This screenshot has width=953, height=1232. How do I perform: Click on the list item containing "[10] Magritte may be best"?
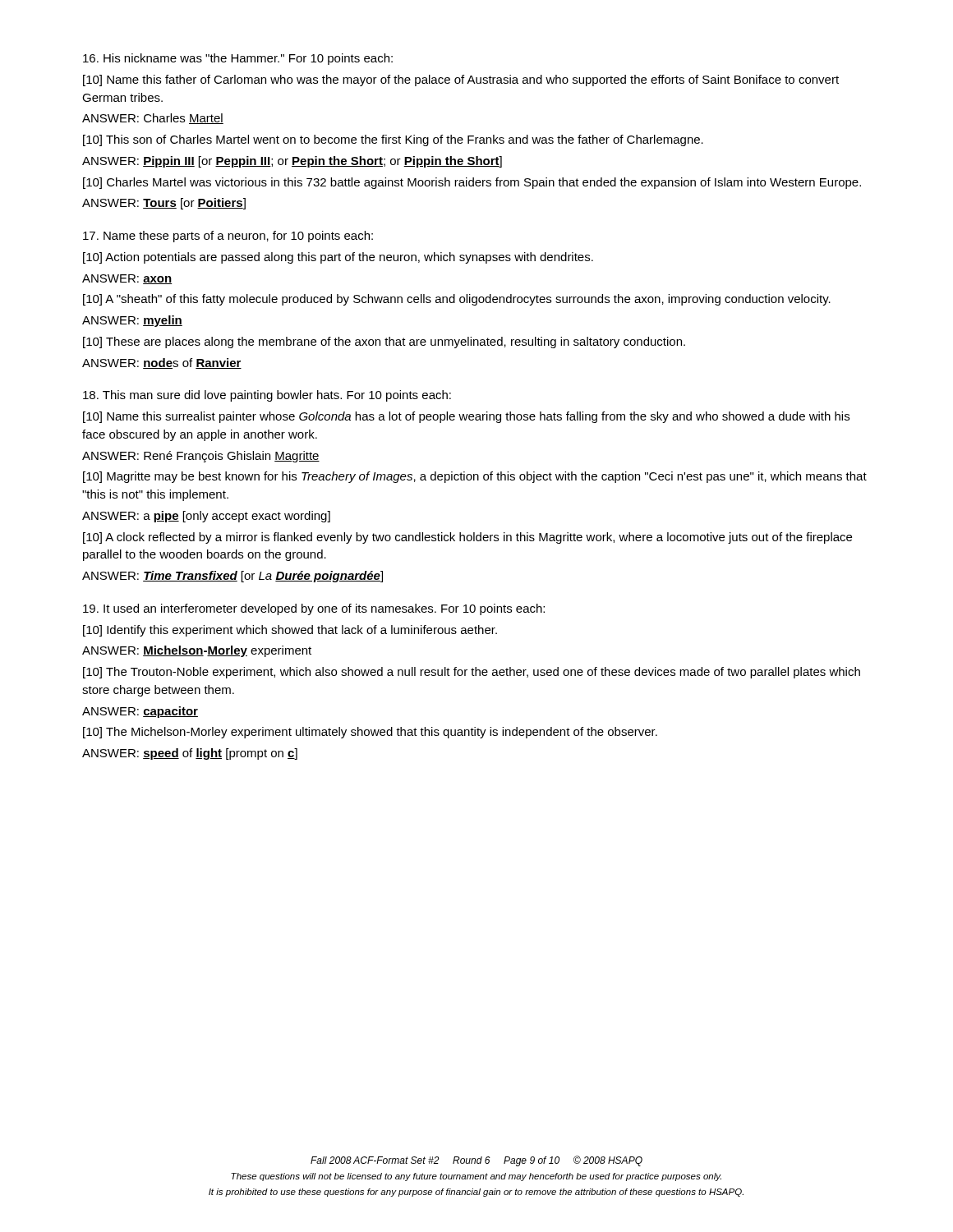click(476, 485)
